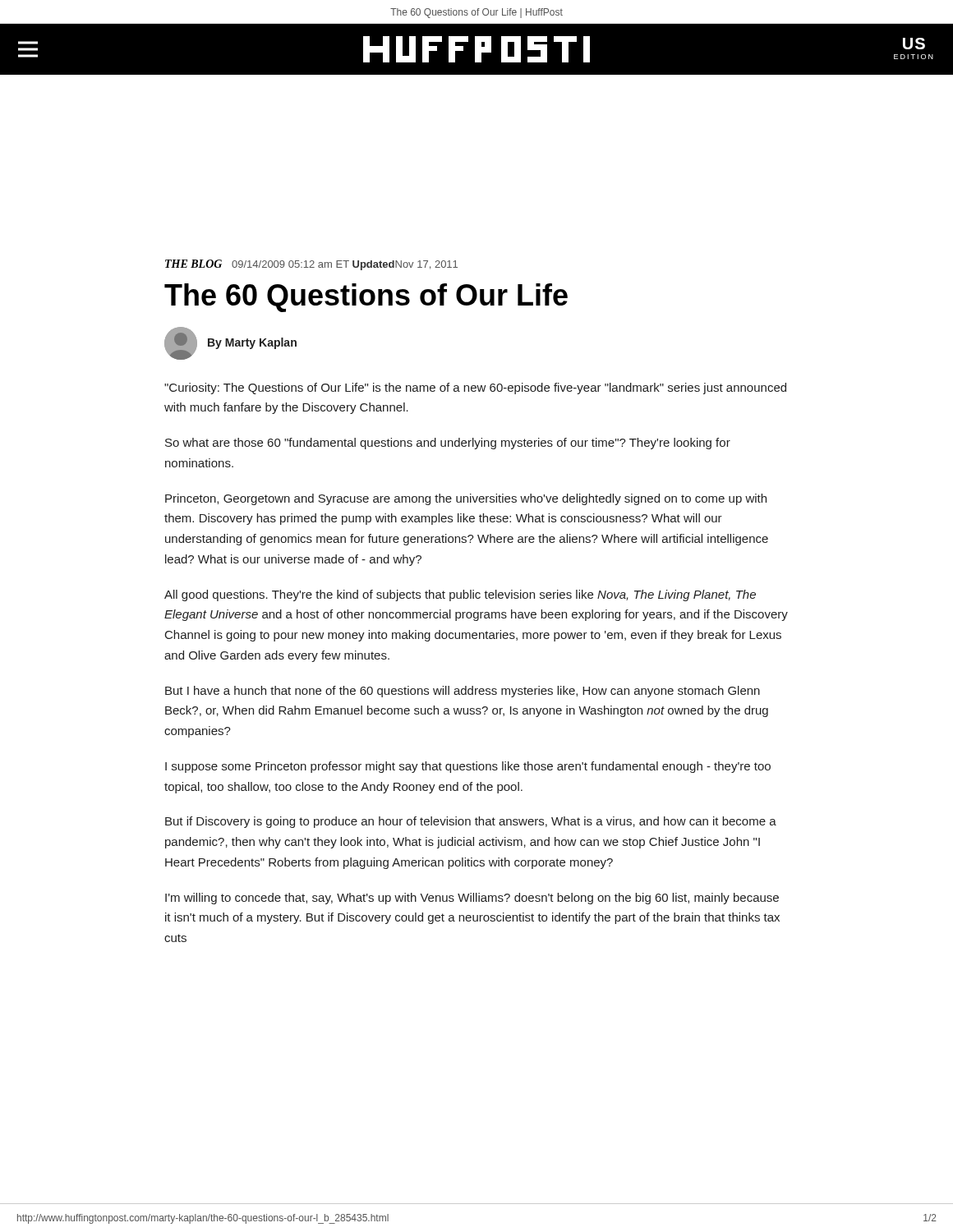
Task: Locate the section header containing "THE BLOG 09/14/2009"
Action: click(311, 264)
